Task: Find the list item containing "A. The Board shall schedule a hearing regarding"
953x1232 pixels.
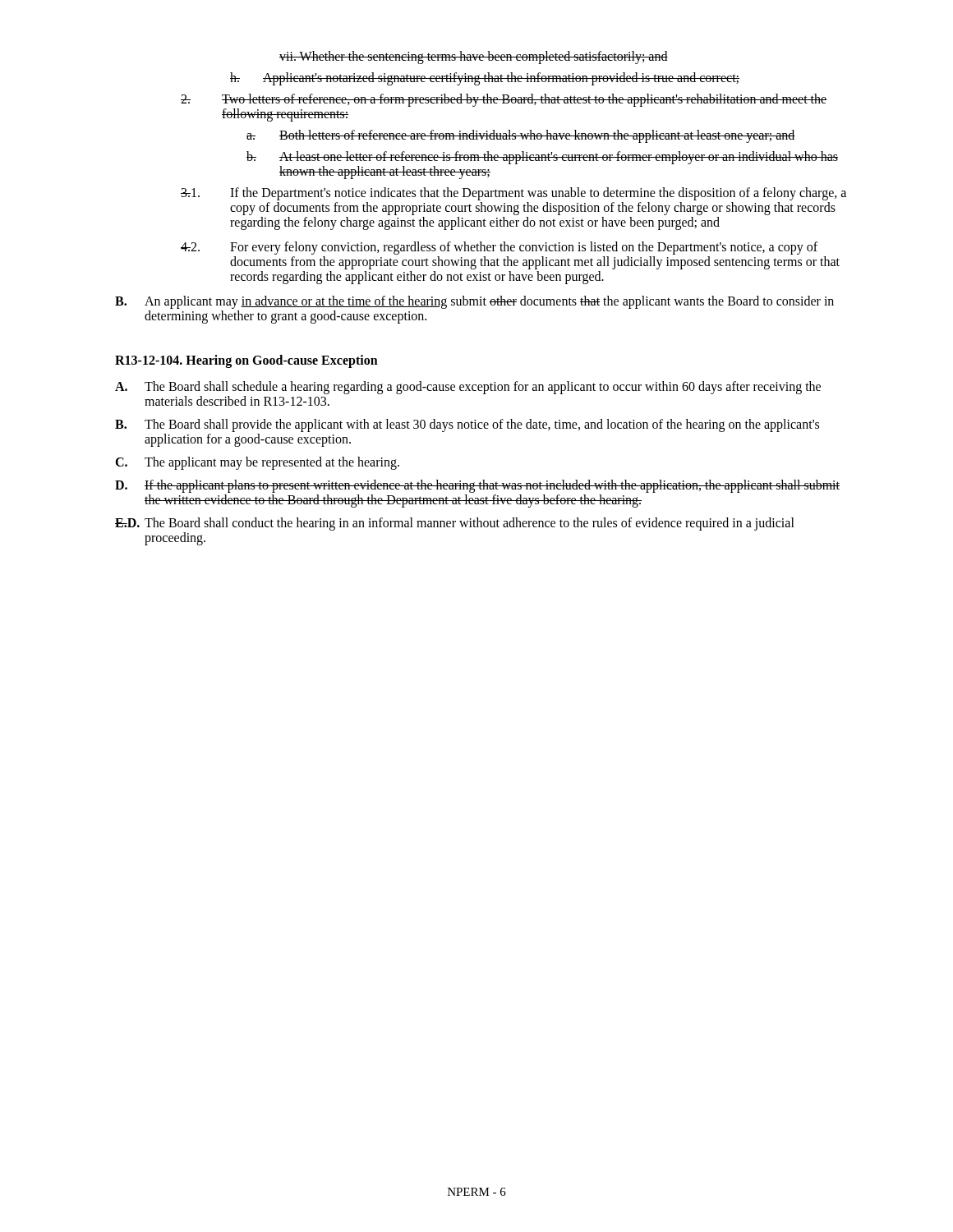Action: [x=485, y=394]
